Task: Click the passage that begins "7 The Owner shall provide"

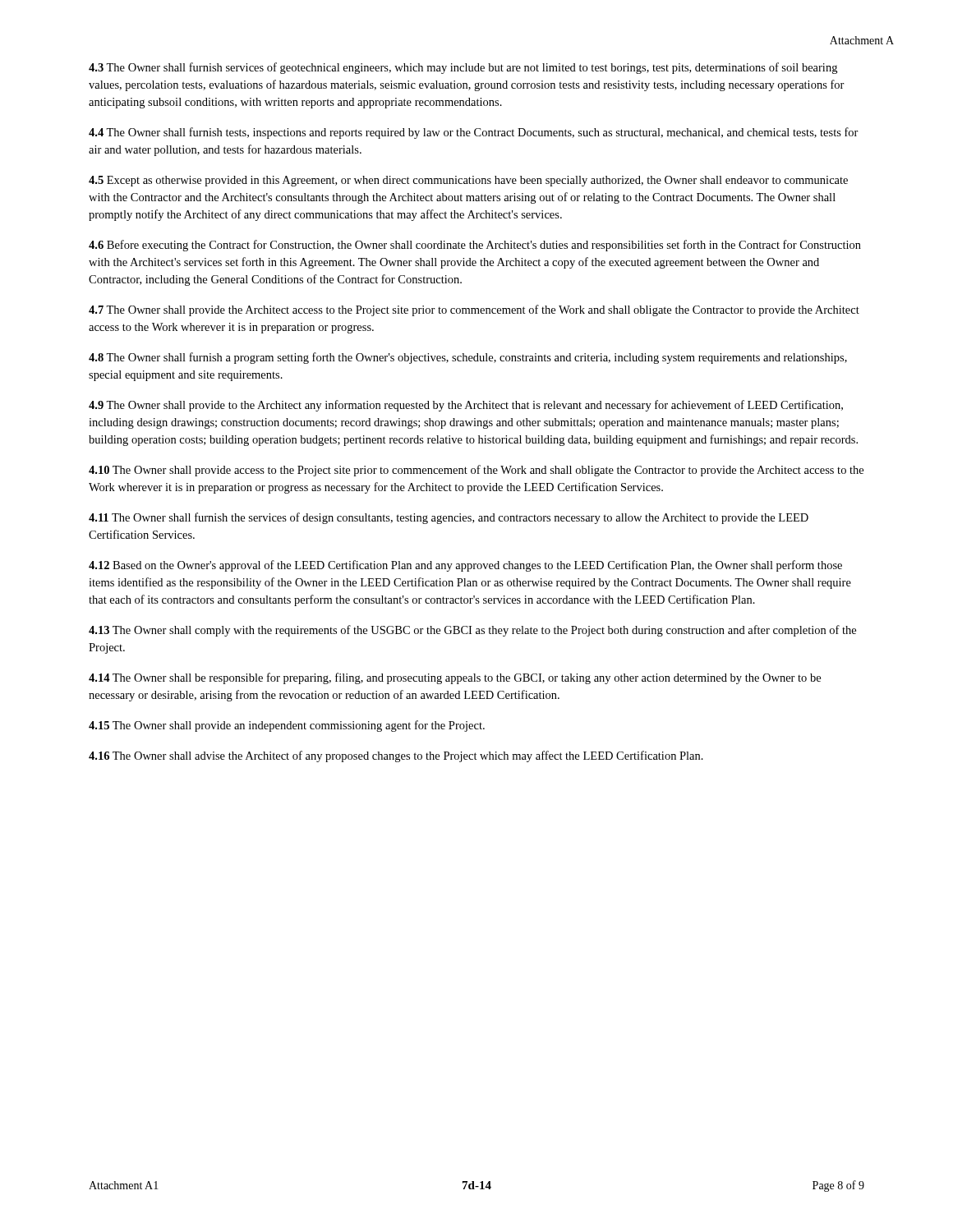Action: click(474, 318)
